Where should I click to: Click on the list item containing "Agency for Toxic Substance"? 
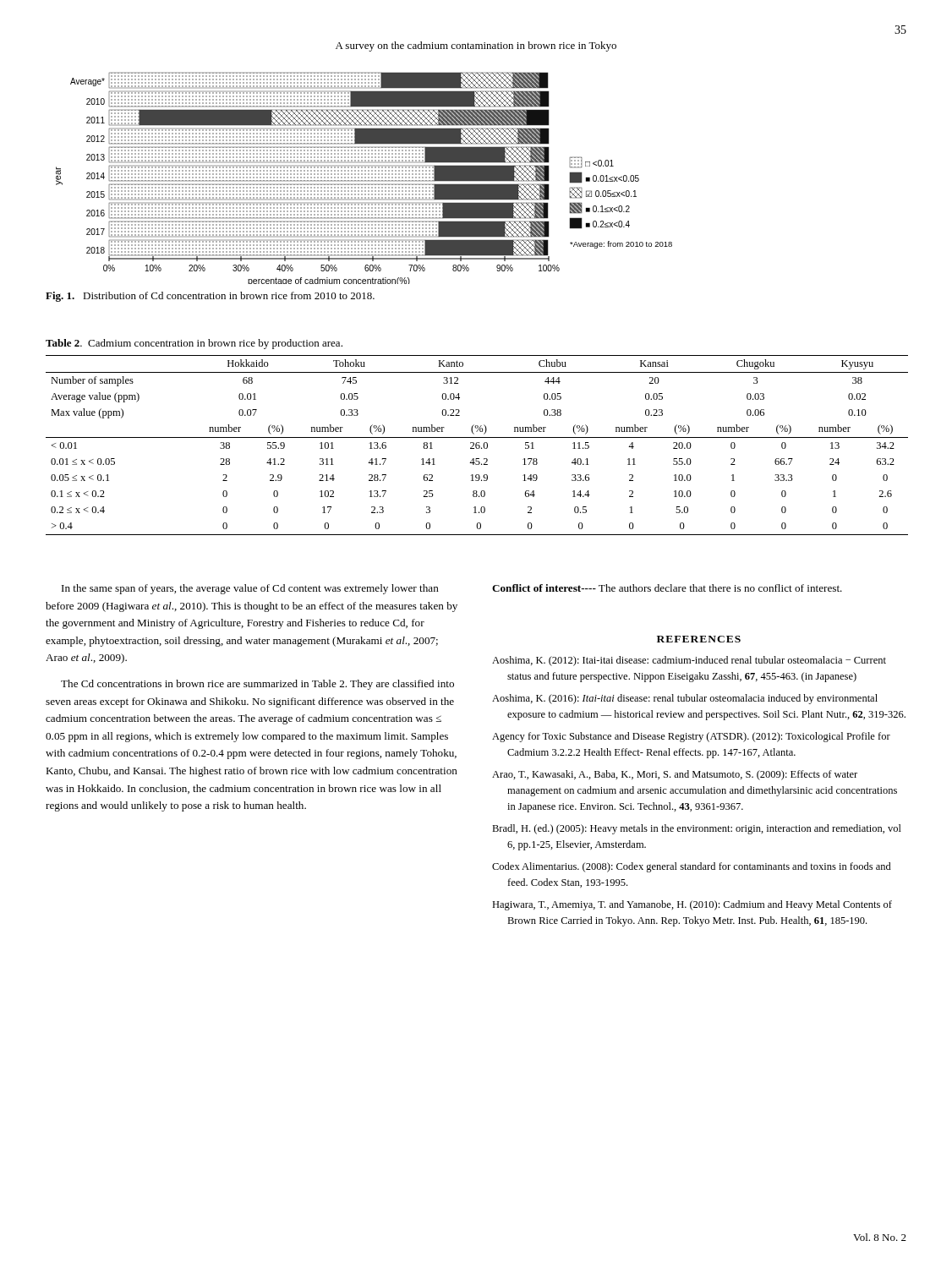pyautogui.click(x=691, y=744)
